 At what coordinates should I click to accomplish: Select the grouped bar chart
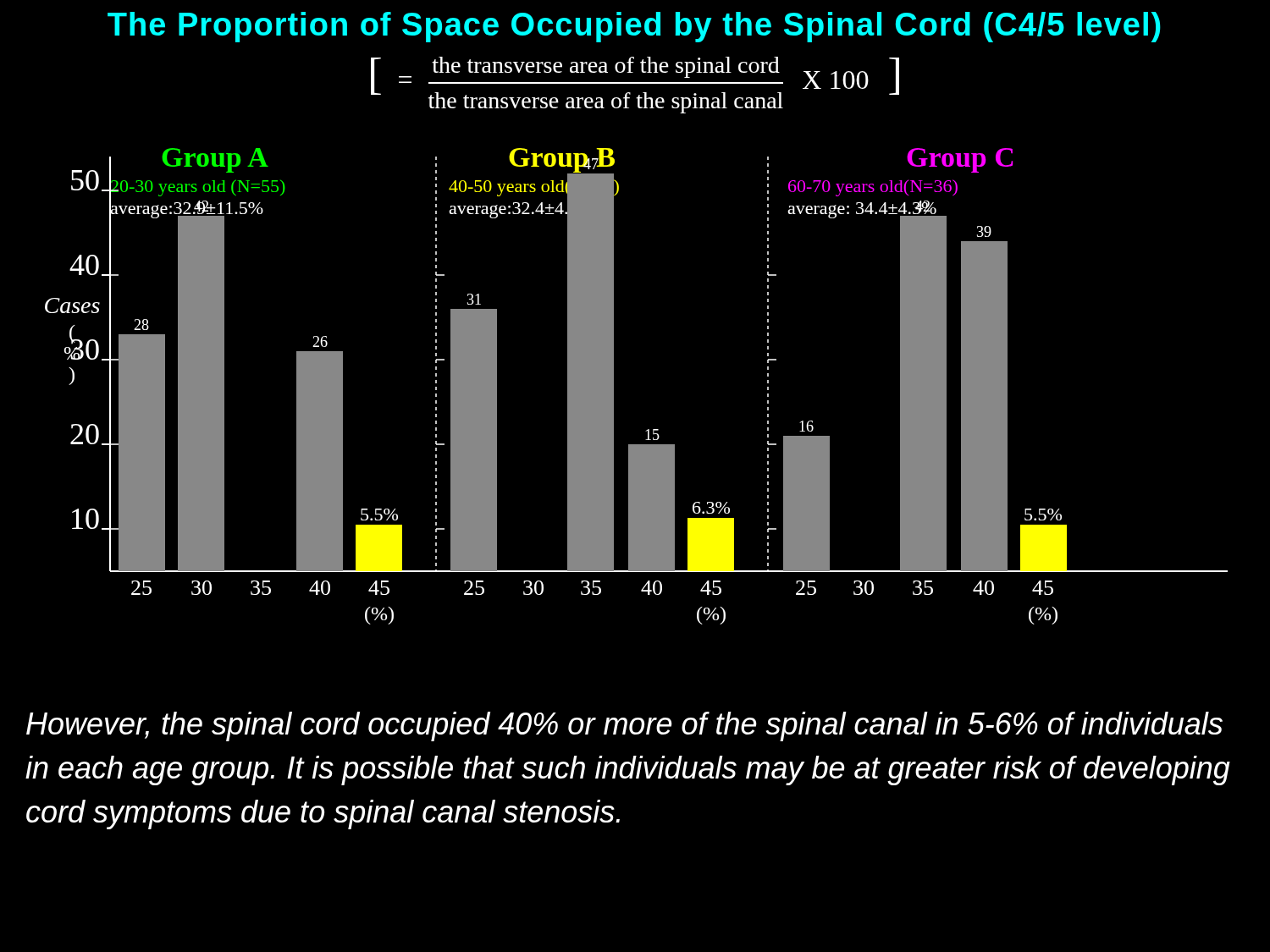coord(635,410)
